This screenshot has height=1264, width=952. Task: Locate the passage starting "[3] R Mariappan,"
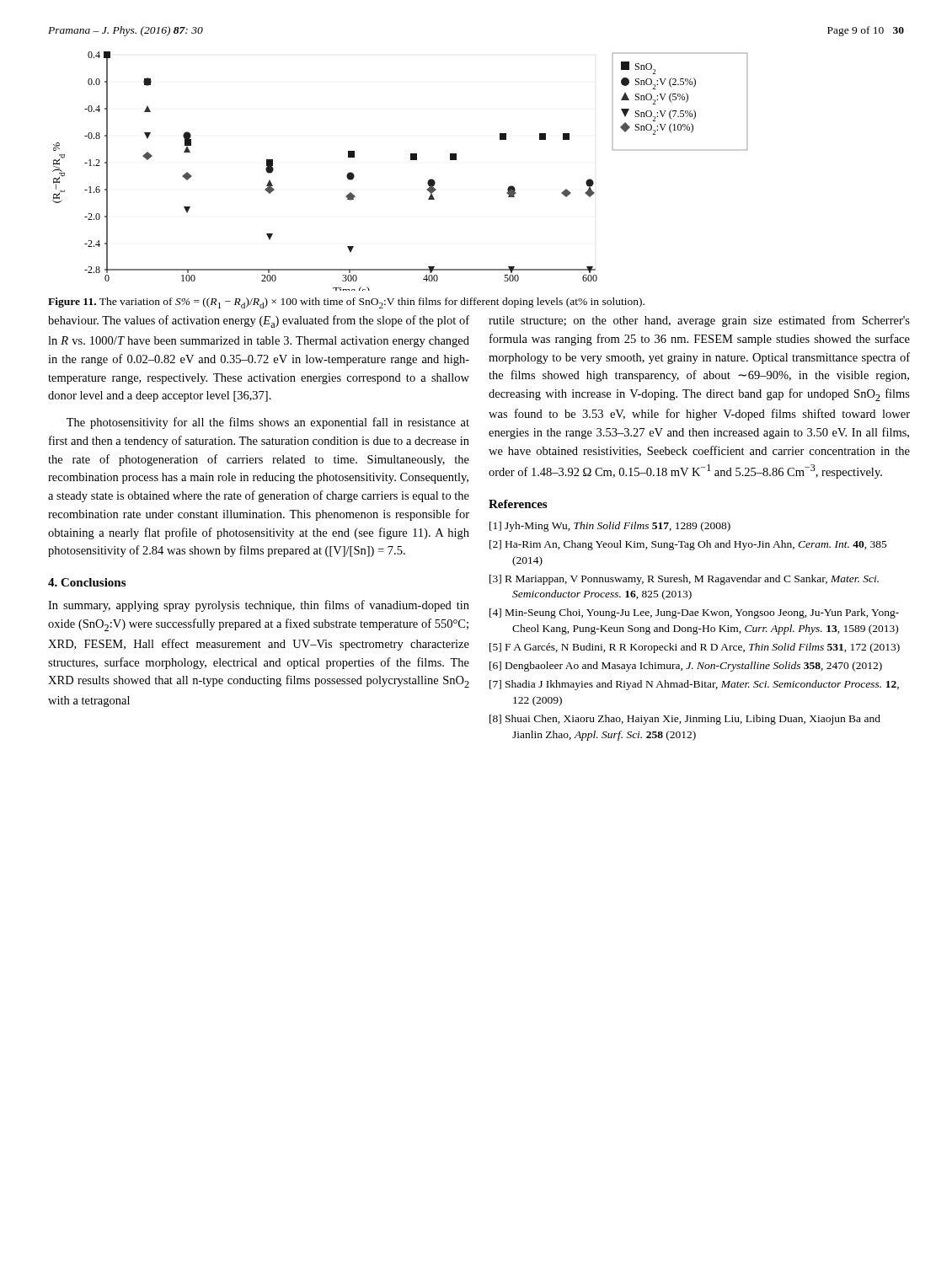pyautogui.click(x=684, y=586)
